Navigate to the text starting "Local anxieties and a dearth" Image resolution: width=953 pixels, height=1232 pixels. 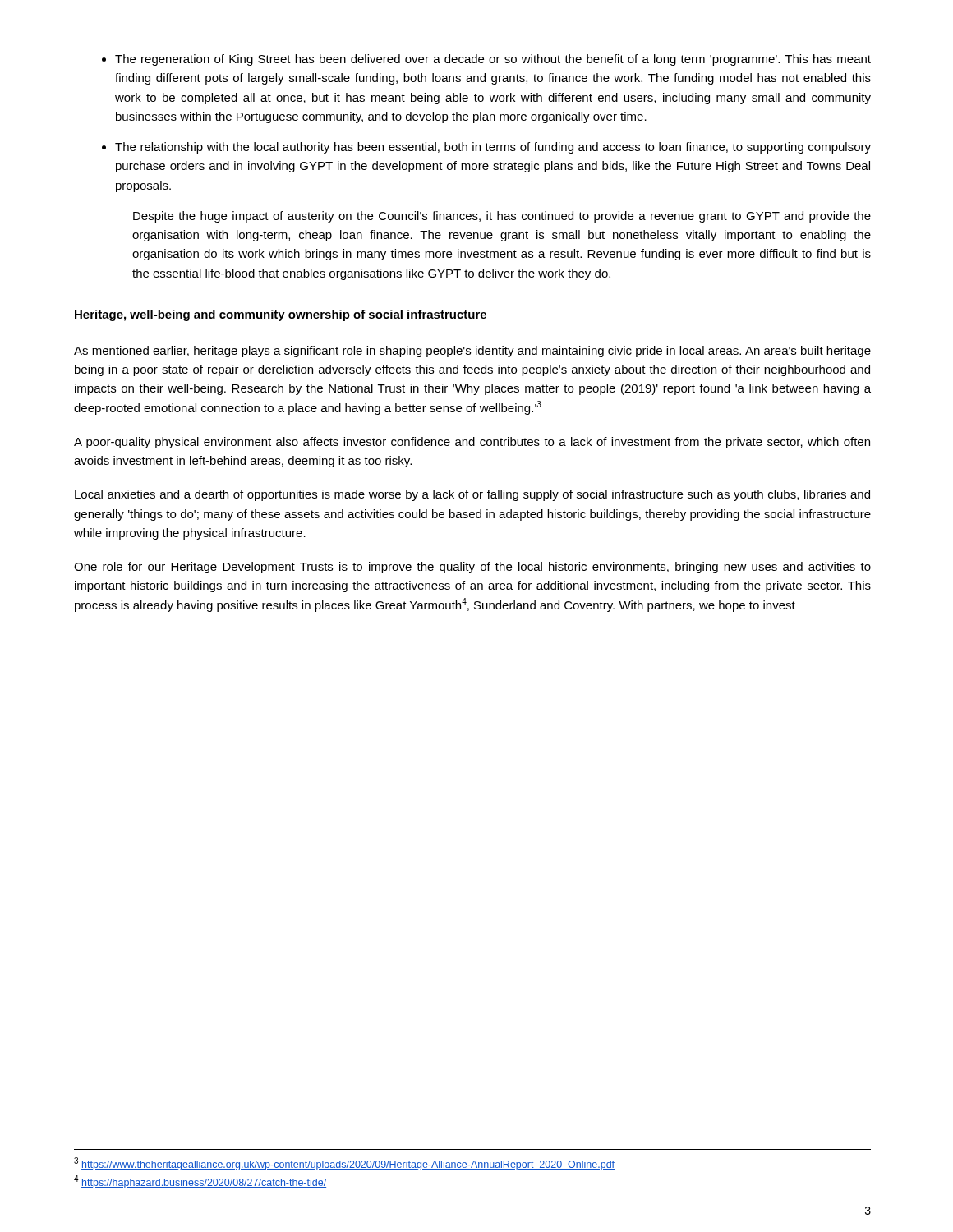point(472,513)
